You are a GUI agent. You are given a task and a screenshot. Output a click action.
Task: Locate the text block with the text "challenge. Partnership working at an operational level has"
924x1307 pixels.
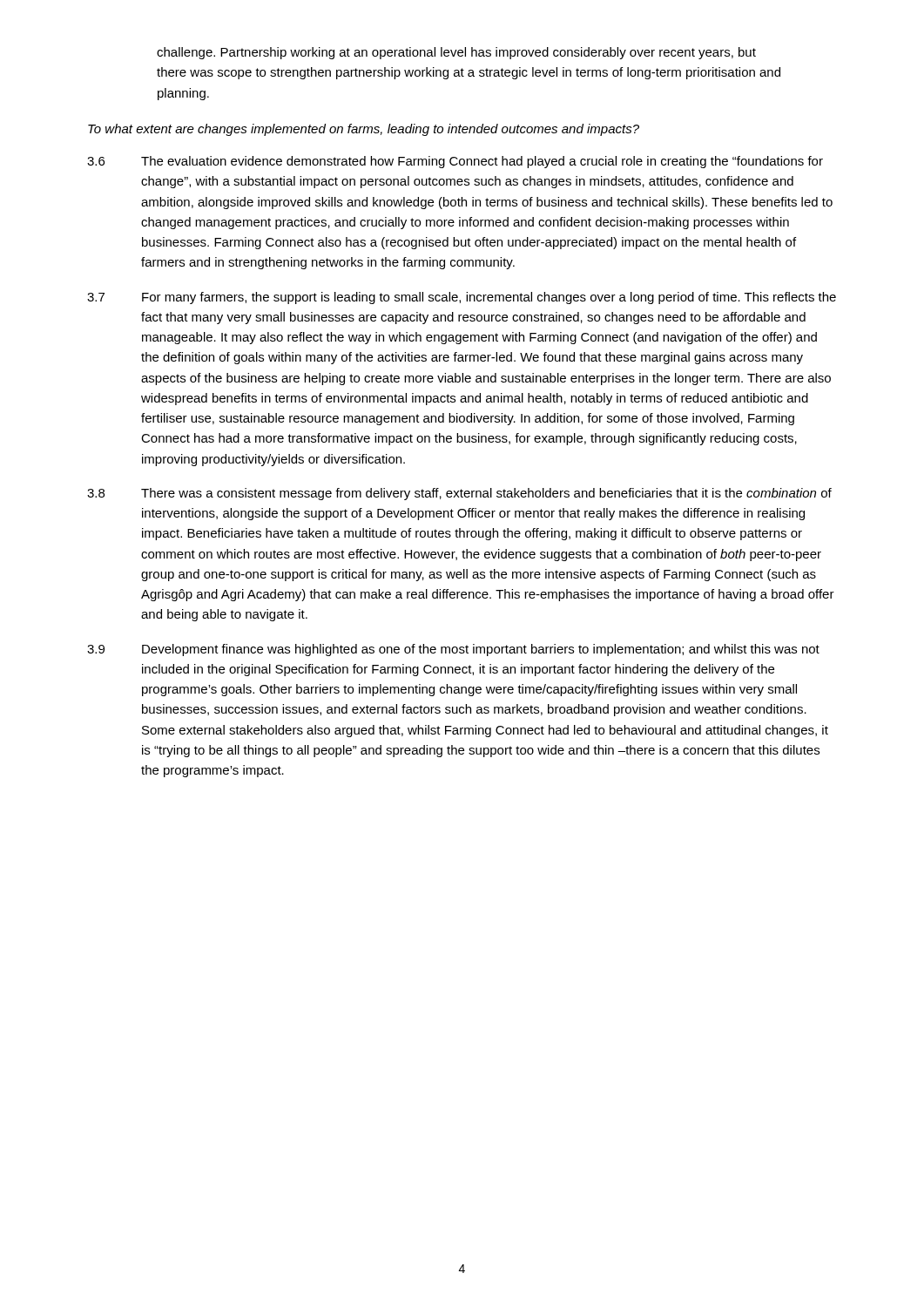point(469,72)
